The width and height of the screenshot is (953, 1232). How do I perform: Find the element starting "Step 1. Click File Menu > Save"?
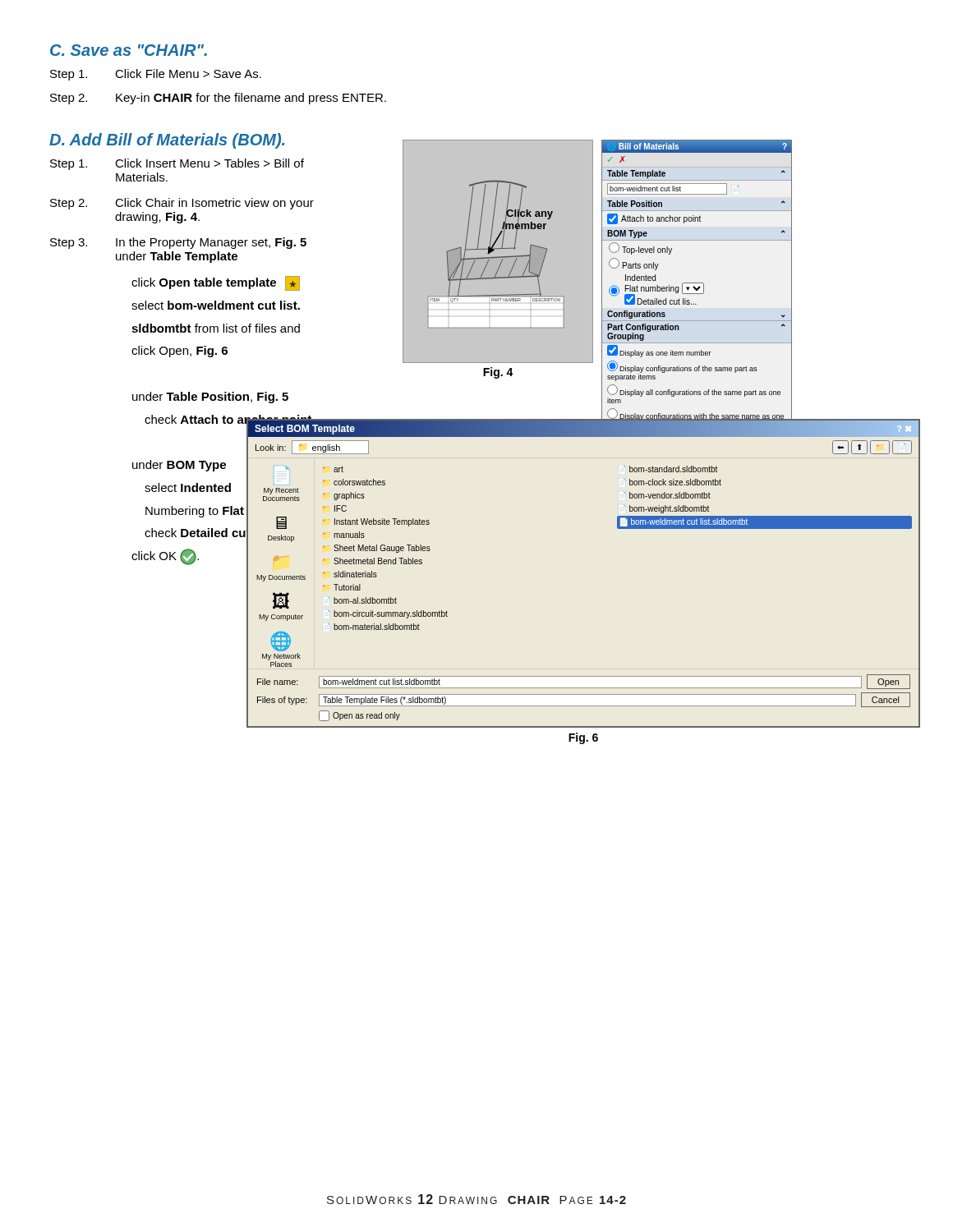click(x=263, y=73)
